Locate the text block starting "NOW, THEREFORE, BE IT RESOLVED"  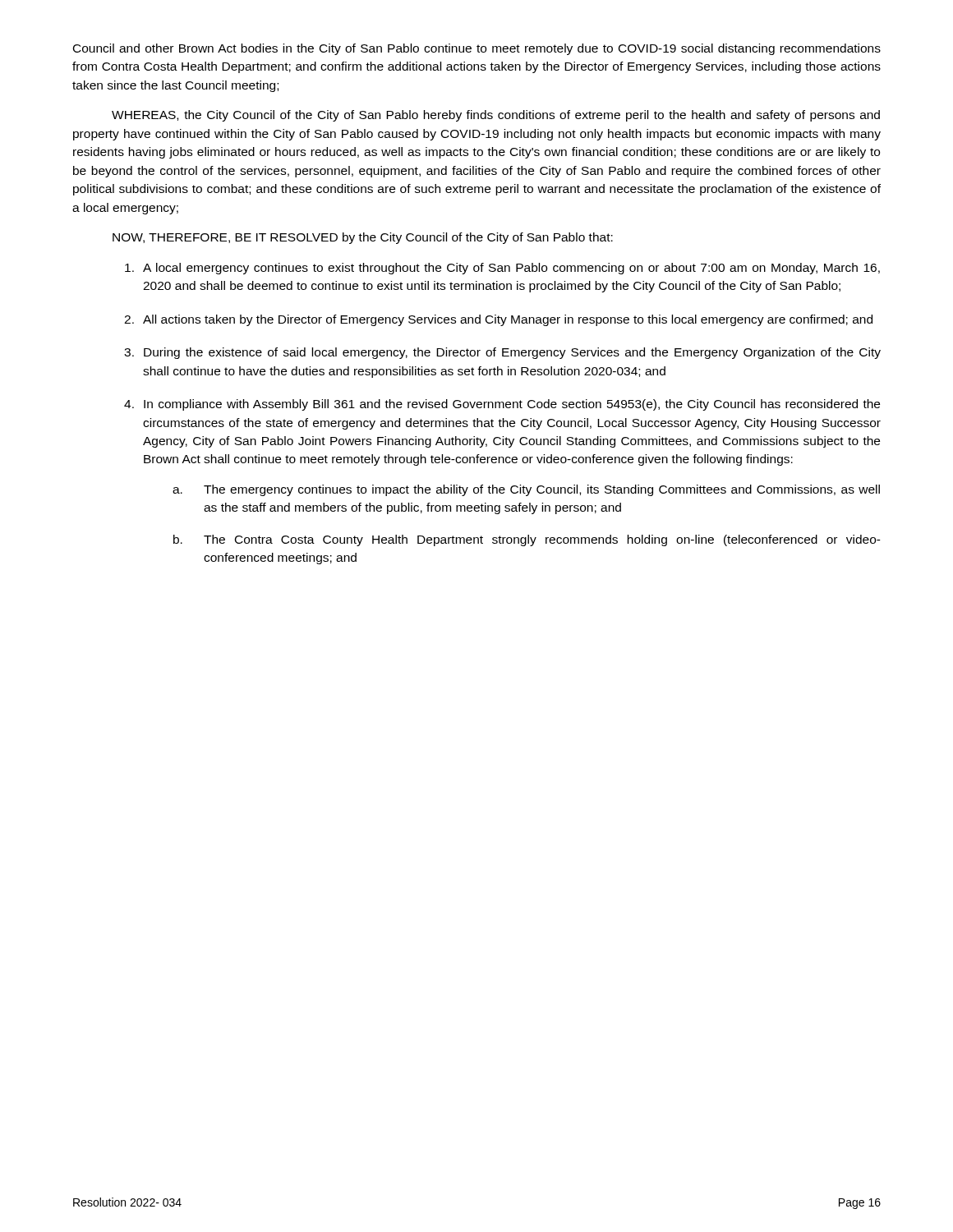pos(363,237)
